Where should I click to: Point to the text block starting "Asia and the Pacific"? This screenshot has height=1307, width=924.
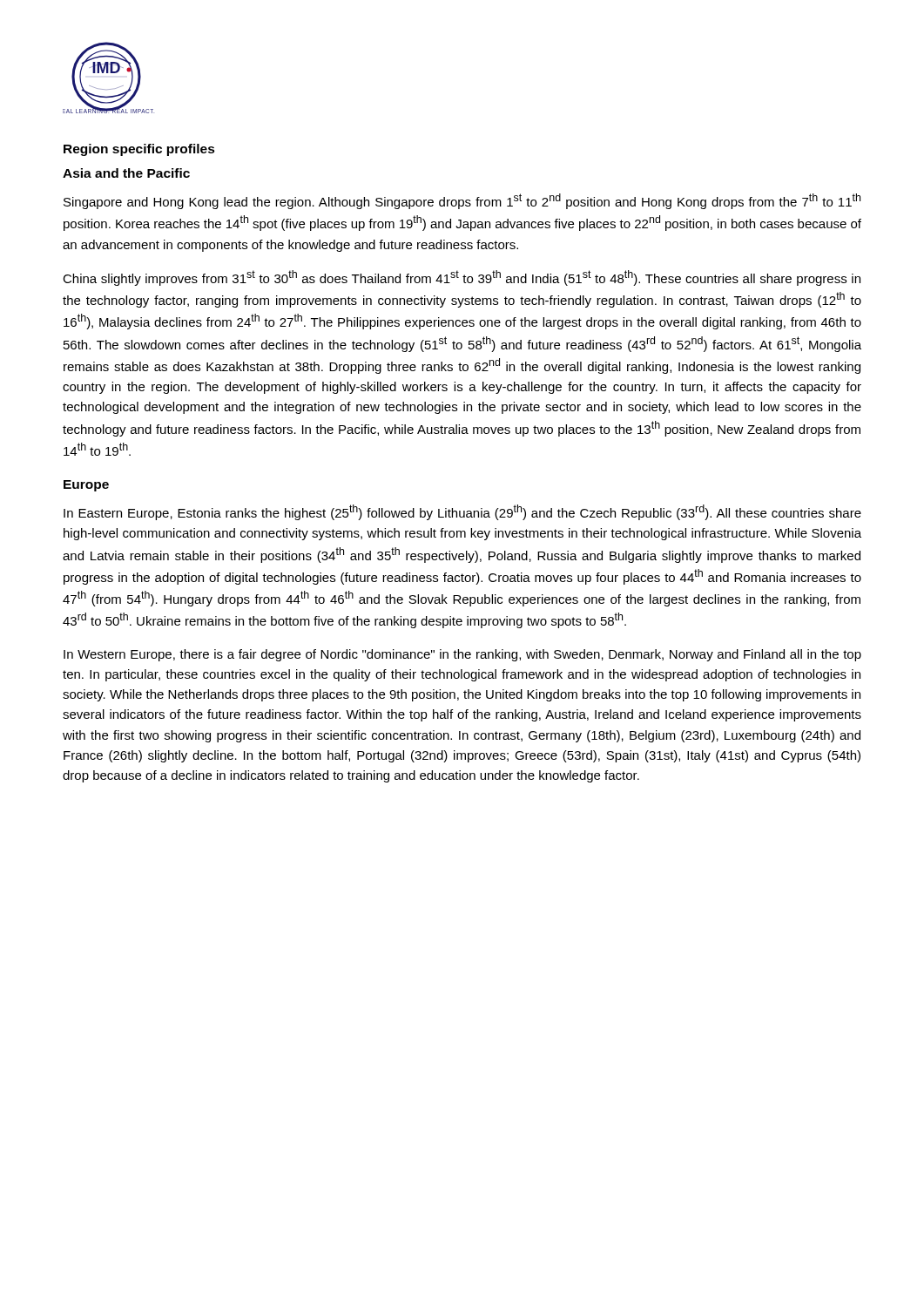pyautogui.click(x=126, y=173)
